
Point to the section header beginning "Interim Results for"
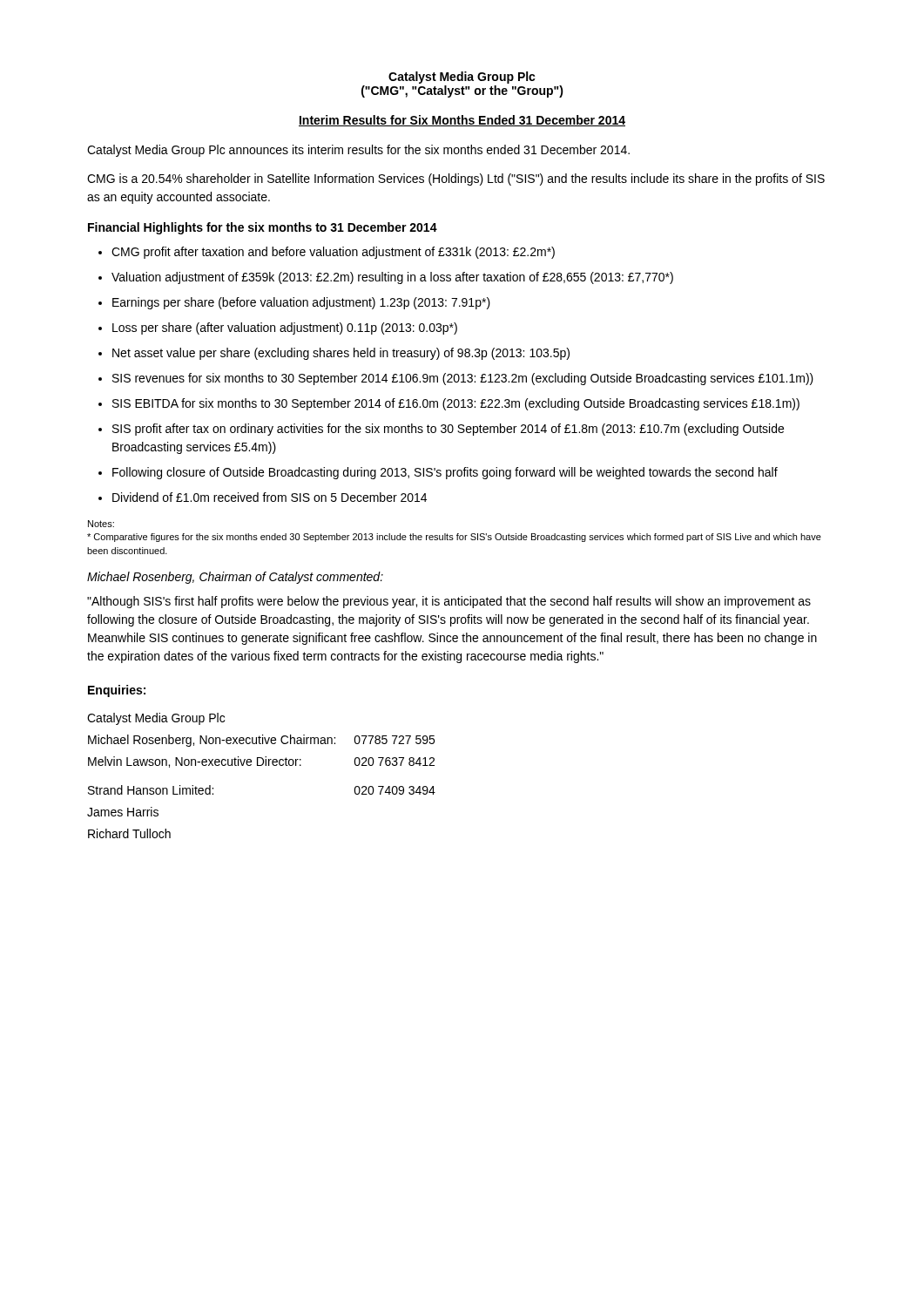462,120
